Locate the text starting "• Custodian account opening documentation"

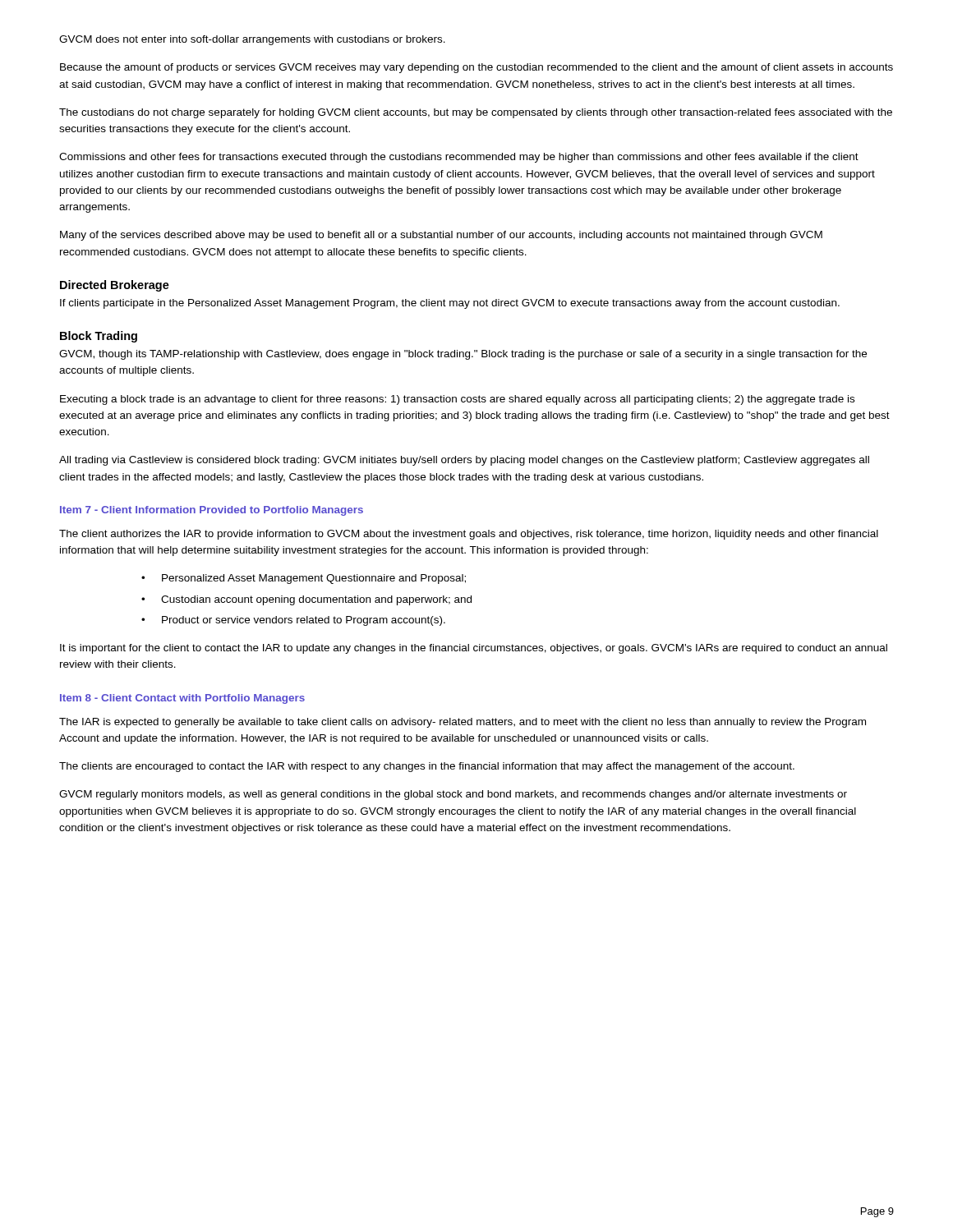[x=307, y=599]
